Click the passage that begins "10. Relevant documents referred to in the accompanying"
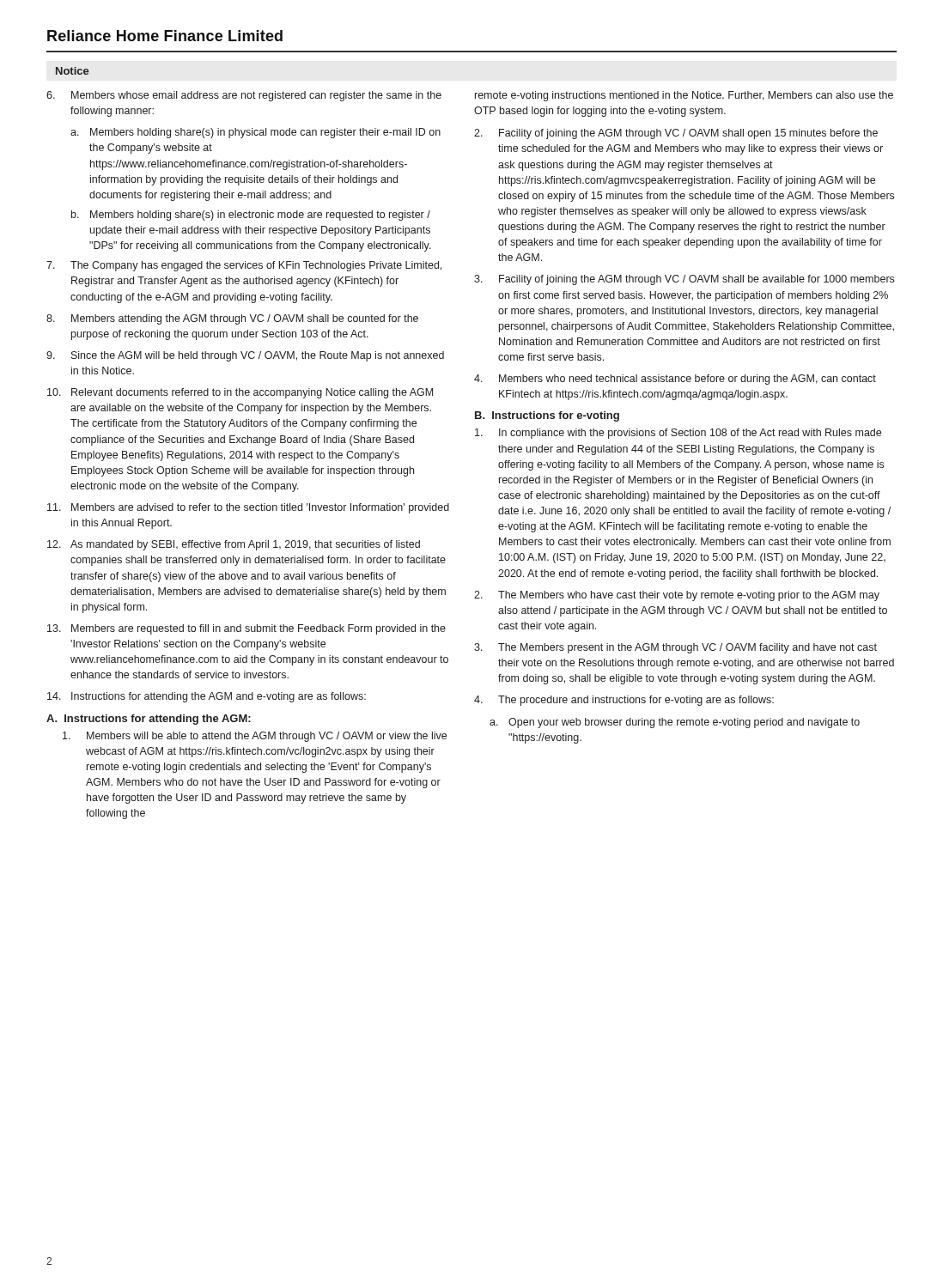This screenshot has width=943, height=1288. 248,439
